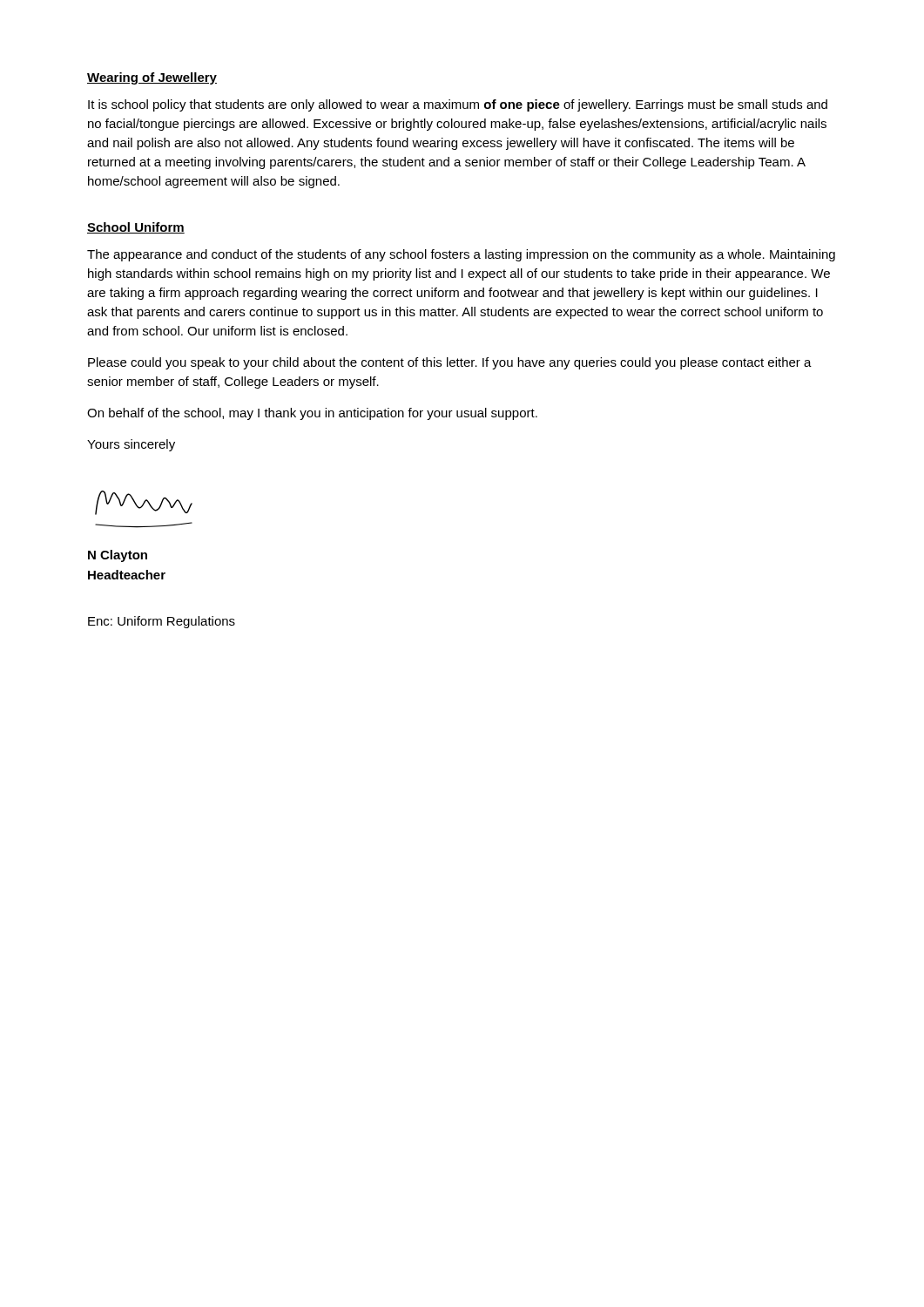Locate the text block that reads "It is school policy that students are only"
924x1307 pixels.
click(x=458, y=142)
